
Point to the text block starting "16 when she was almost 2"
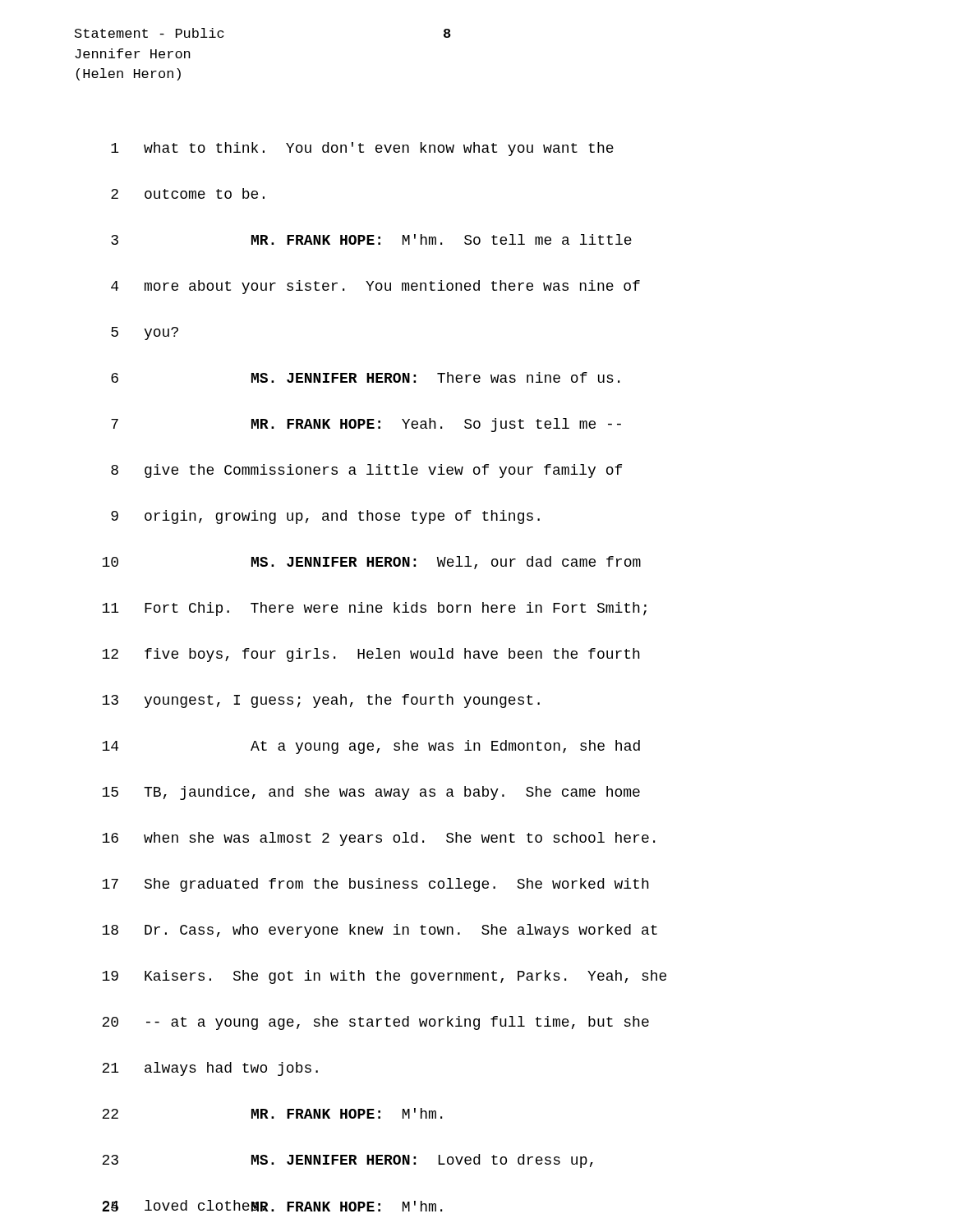(x=476, y=839)
